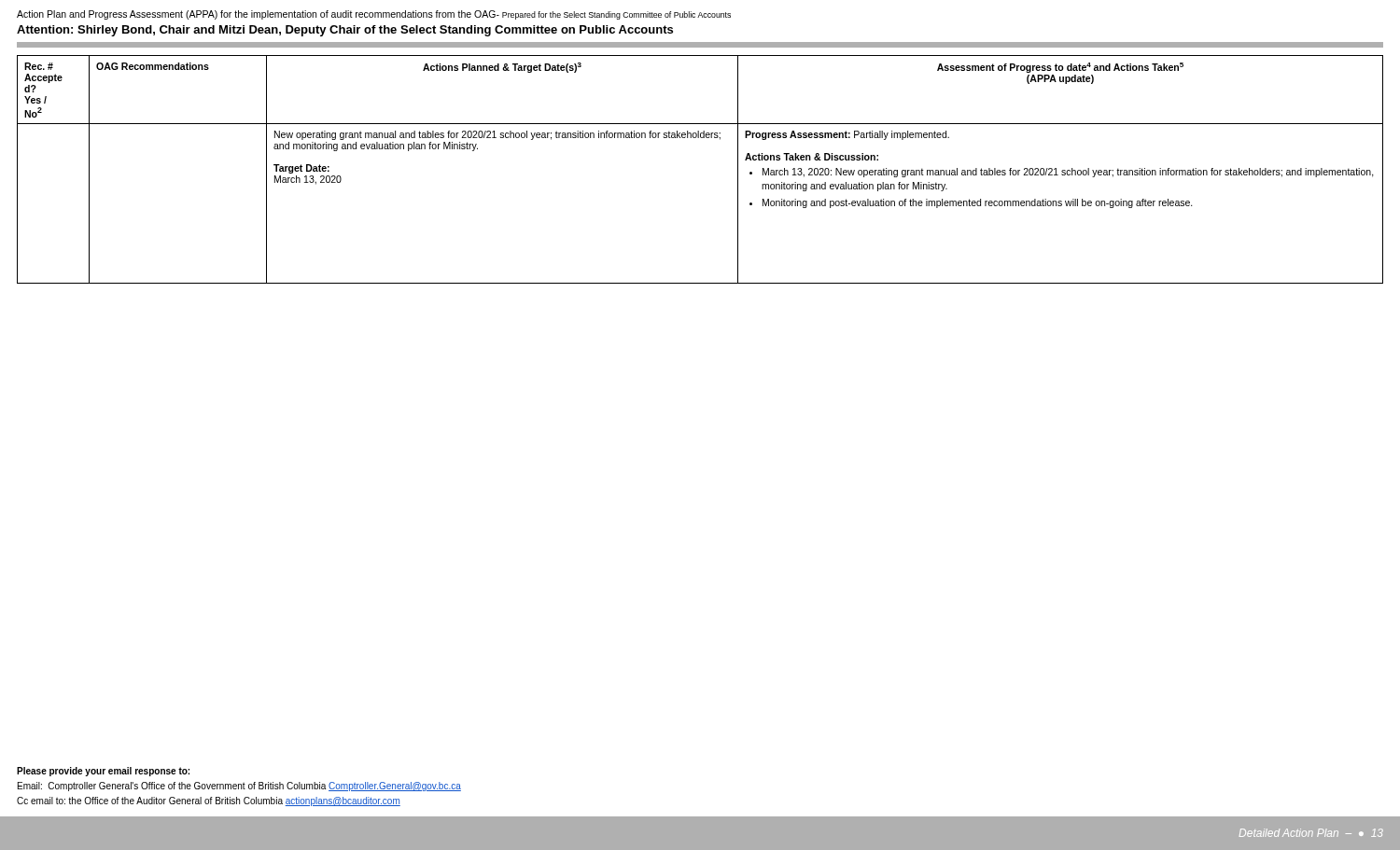Click on the element starting "Please provide your email response"
1400x850 pixels.
point(239,786)
